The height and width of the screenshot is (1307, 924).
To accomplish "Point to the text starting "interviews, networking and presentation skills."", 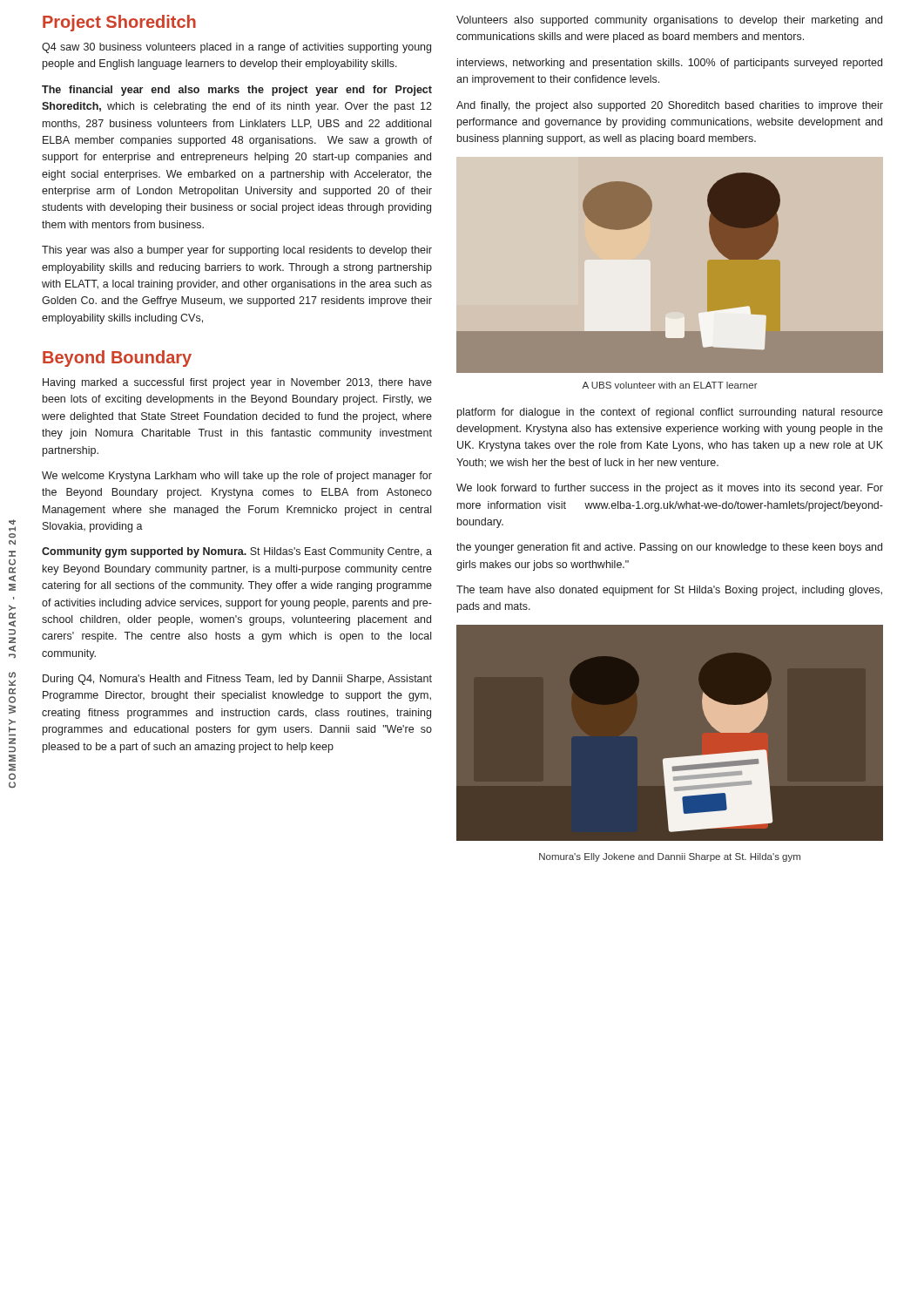I will point(670,72).
